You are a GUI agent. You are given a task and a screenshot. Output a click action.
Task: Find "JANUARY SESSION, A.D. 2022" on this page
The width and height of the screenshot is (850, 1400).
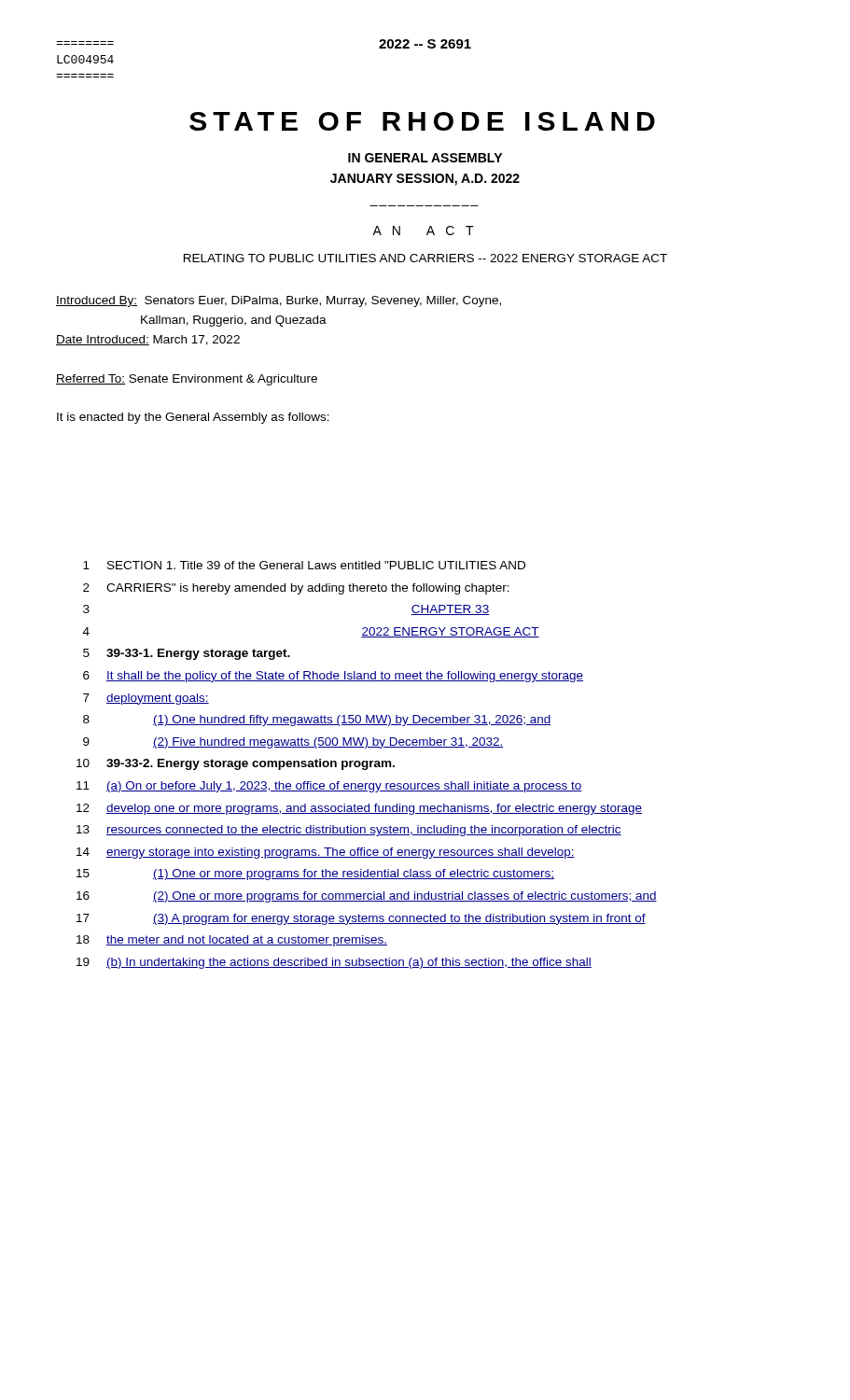point(425,178)
